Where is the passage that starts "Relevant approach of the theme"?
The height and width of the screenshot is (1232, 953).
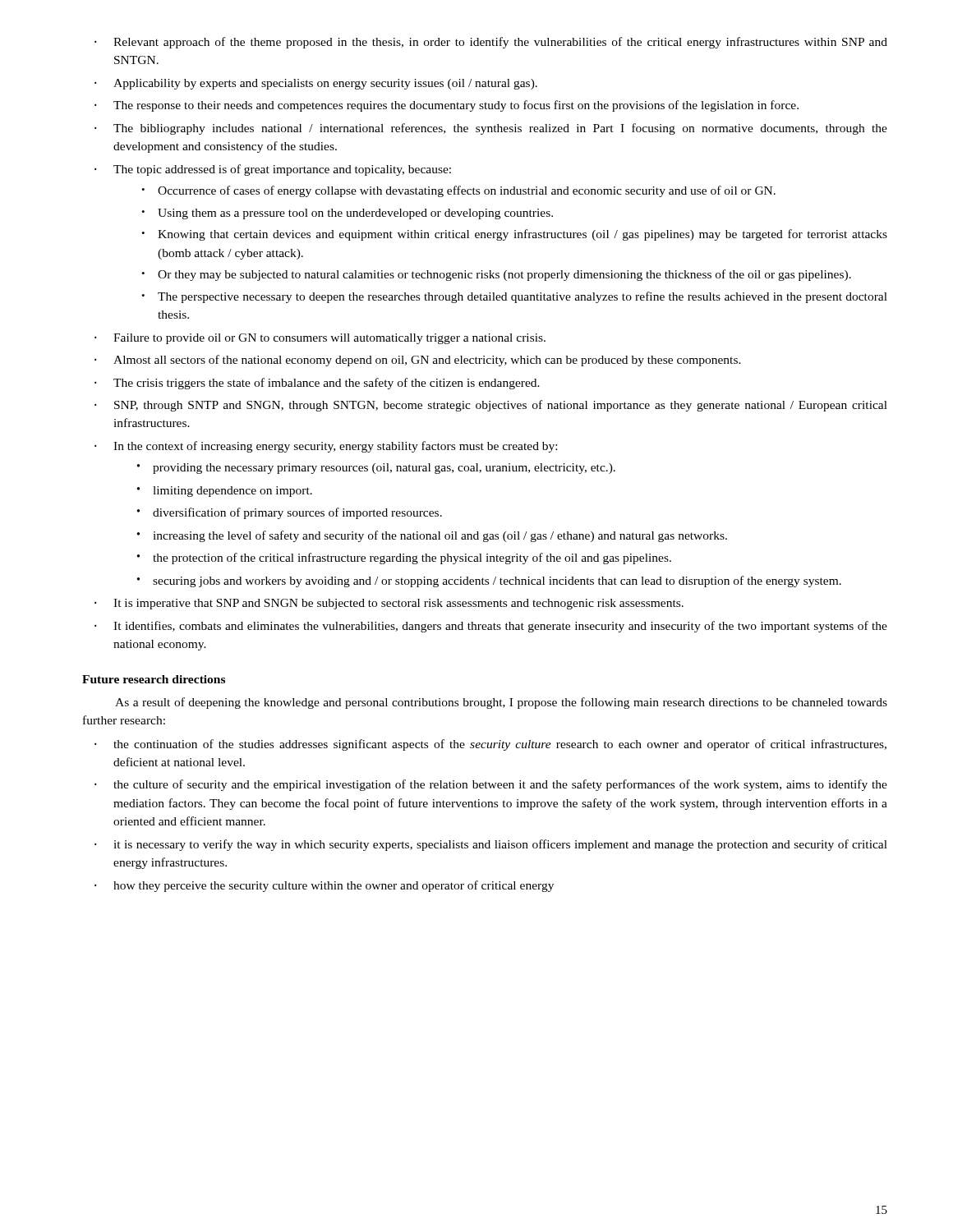[489, 51]
